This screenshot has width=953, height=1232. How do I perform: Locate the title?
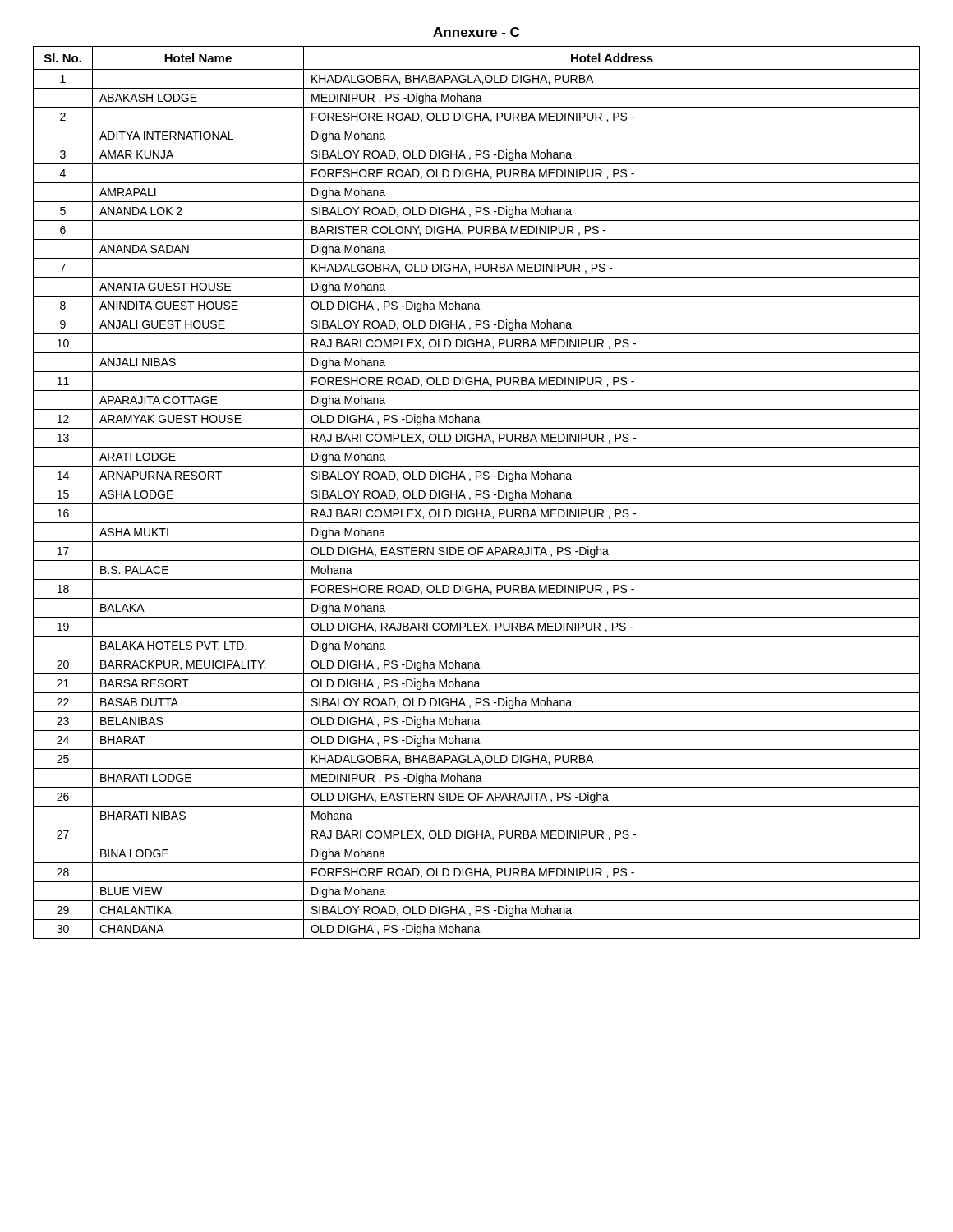pyautogui.click(x=476, y=32)
